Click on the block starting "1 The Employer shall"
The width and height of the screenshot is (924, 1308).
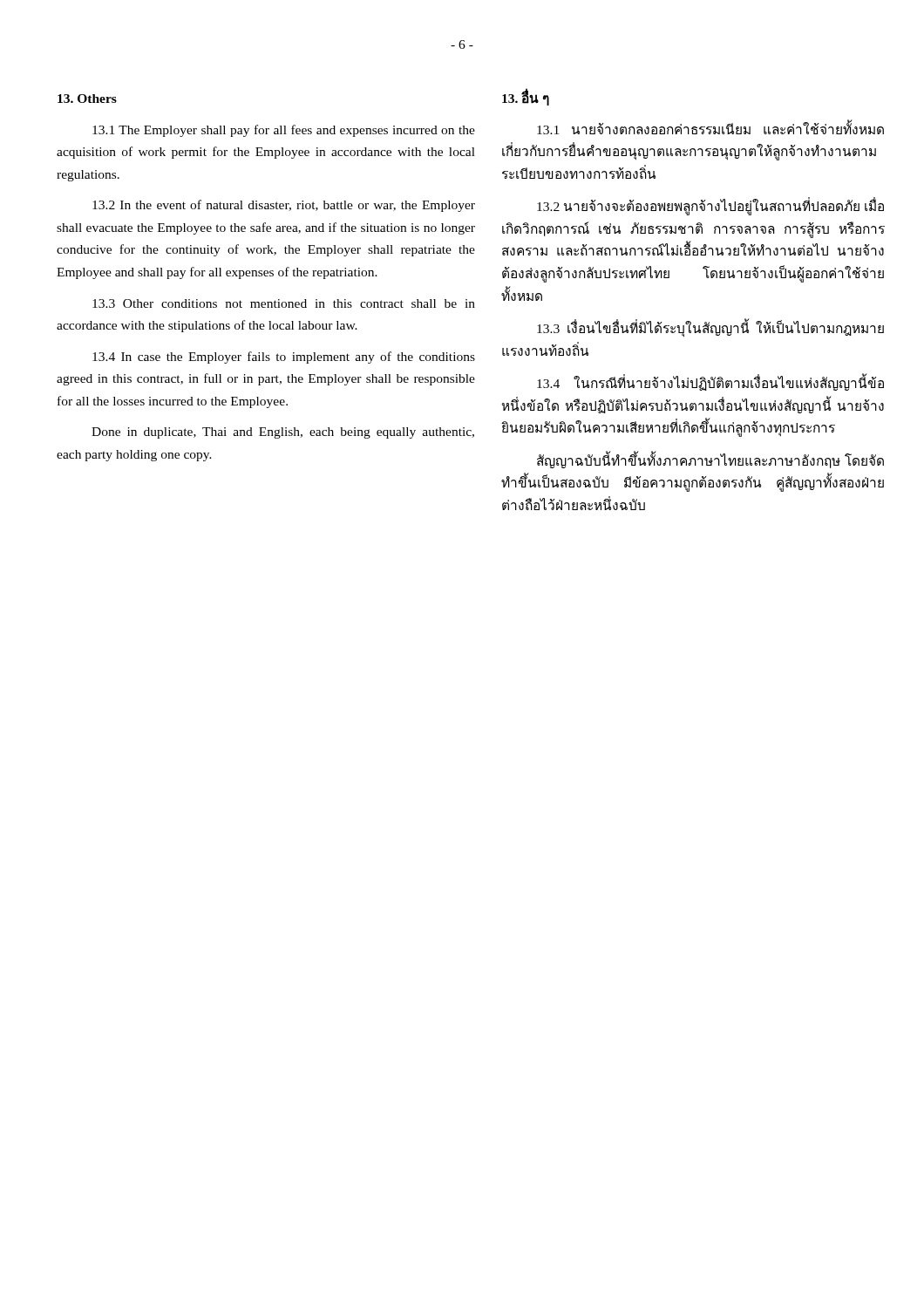266,151
